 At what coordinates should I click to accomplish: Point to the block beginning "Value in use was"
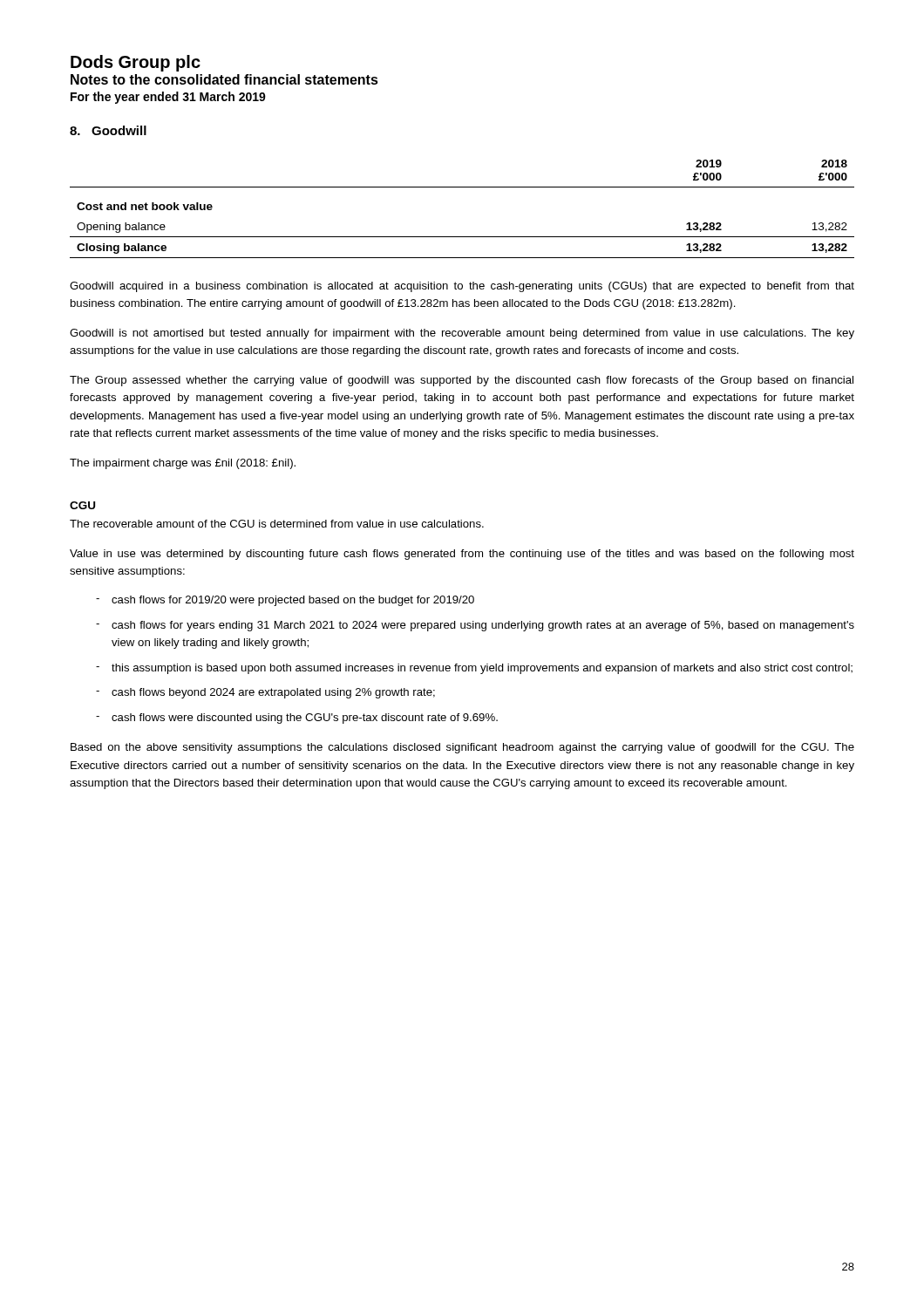[x=462, y=562]
